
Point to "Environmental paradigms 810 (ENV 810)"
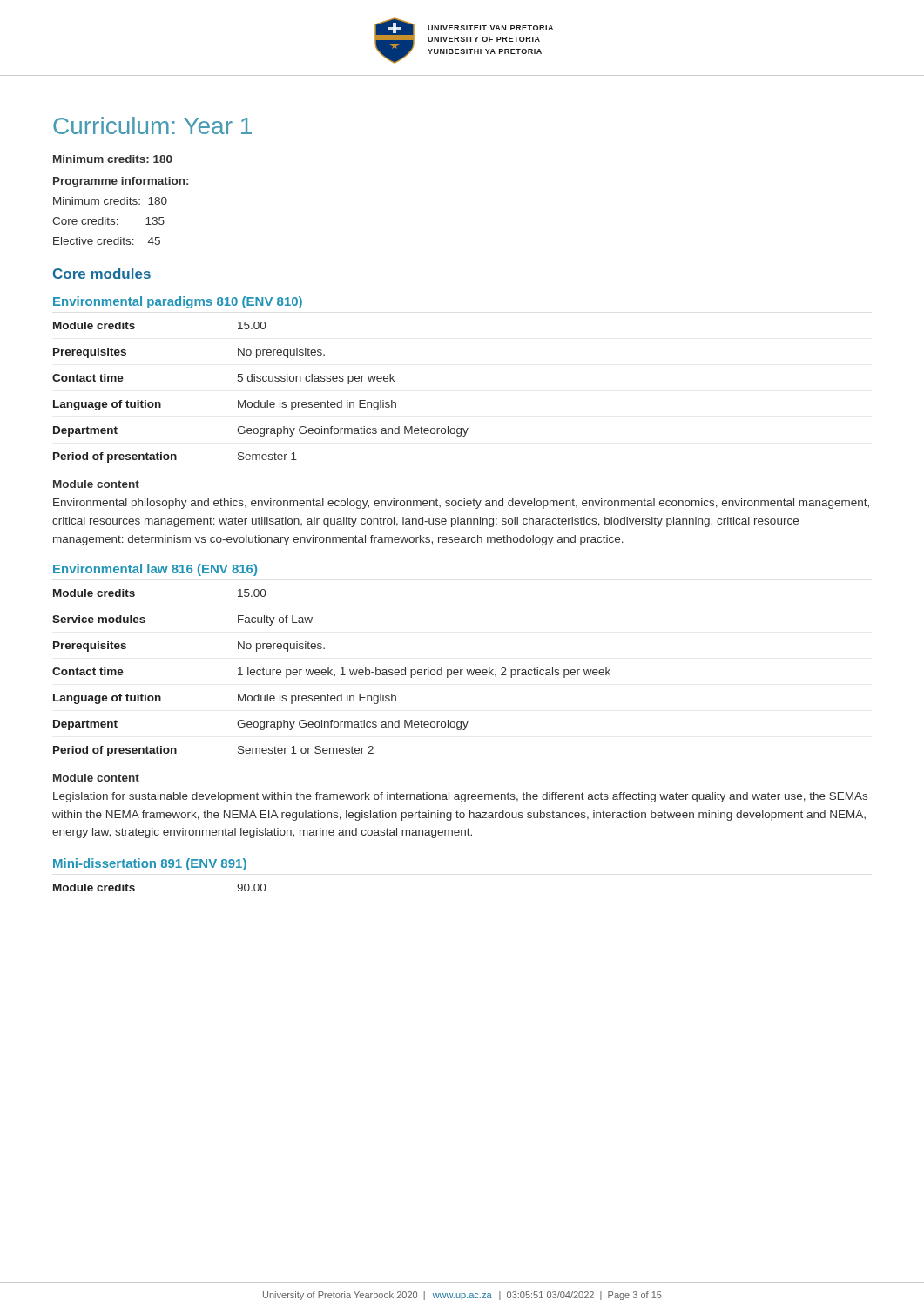click(178, 301)
